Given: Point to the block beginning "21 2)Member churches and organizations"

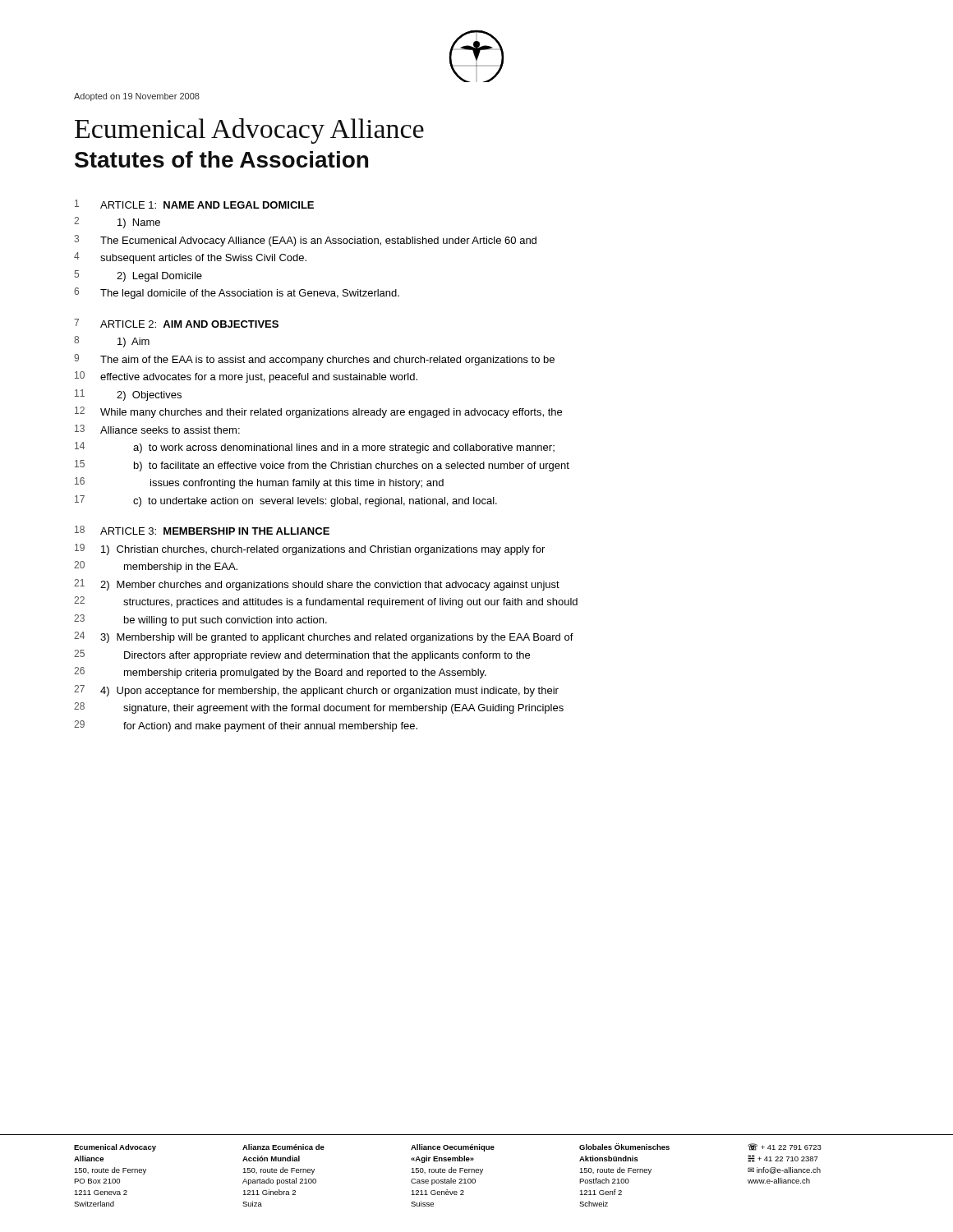Looking at the screenshot, I should coord(476,602).
